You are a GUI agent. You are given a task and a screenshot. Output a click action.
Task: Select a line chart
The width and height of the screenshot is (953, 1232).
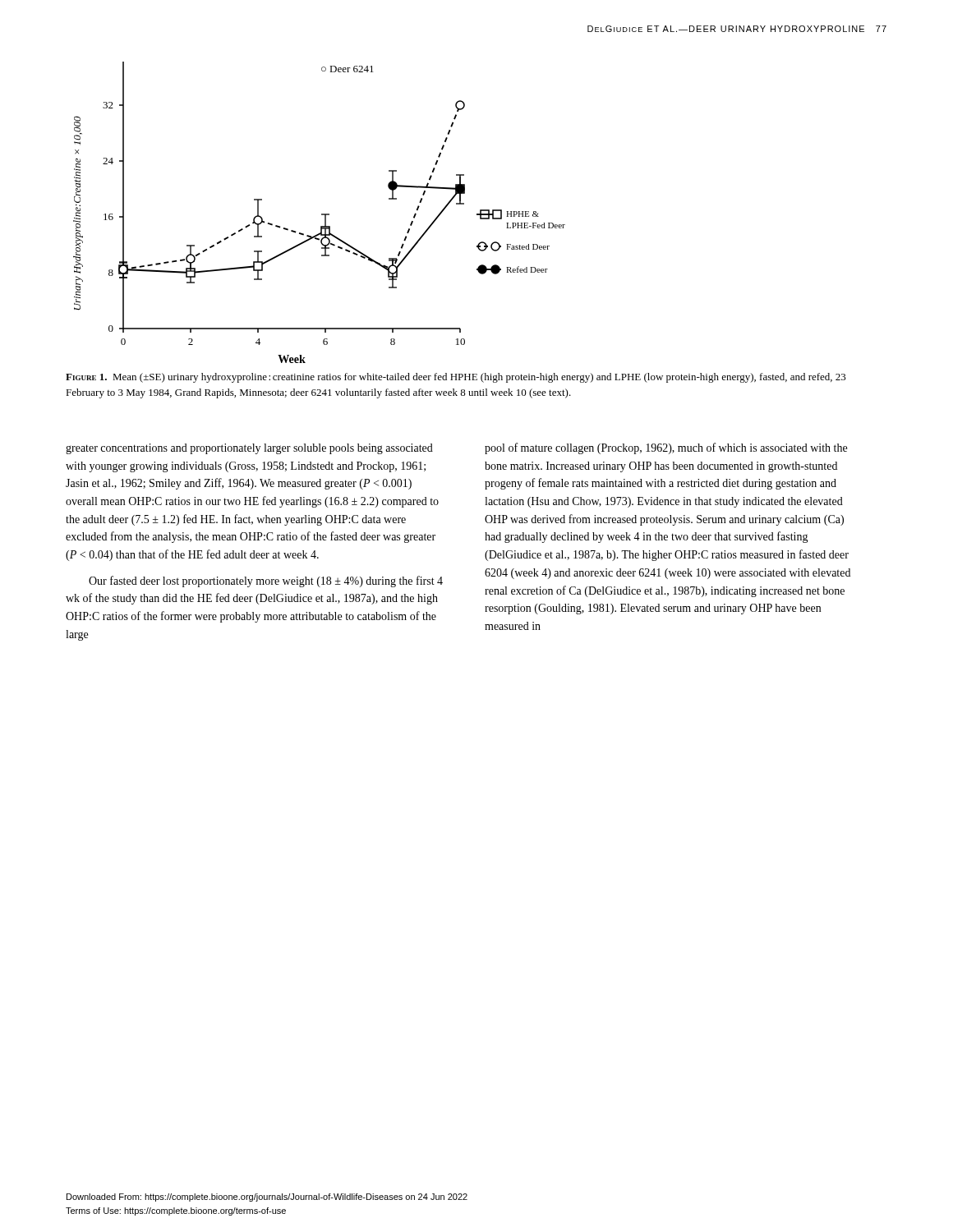click(x=345, y=205)
